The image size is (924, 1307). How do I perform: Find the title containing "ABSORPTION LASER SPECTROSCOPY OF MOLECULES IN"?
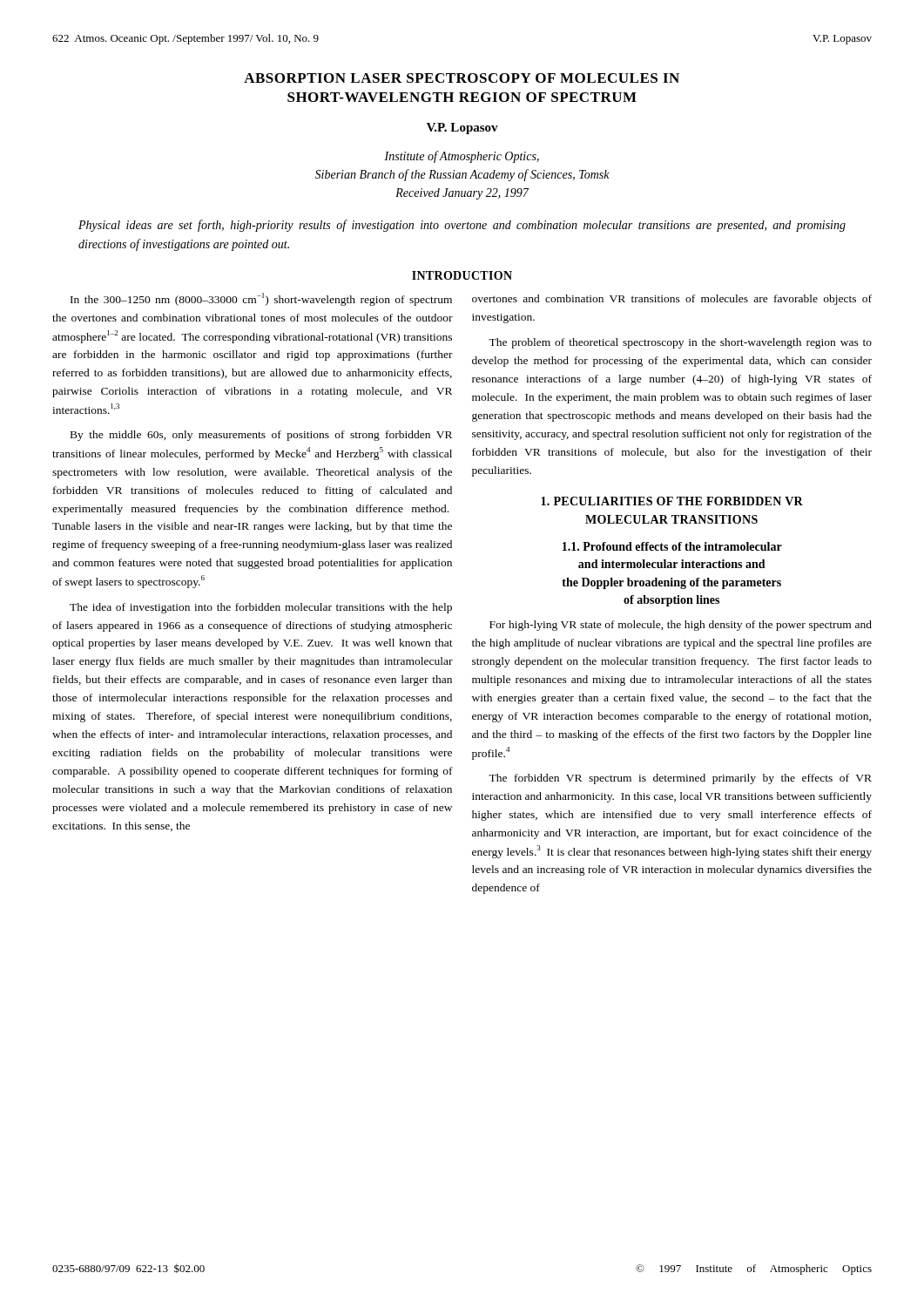coord(462,88)
